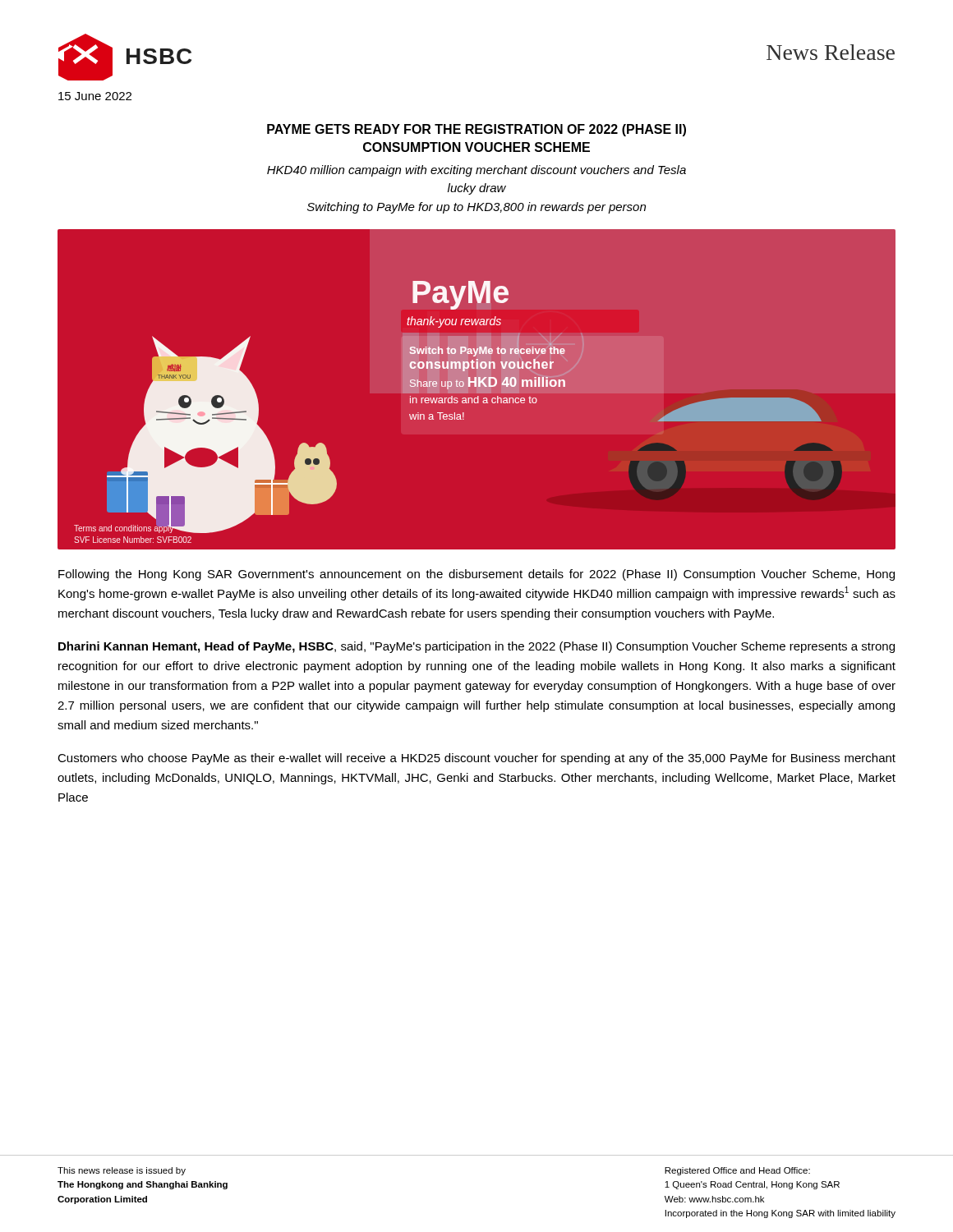
Task: Navigate to the block starting "Customers who choose PayMe as"
Action: (476, 778)
